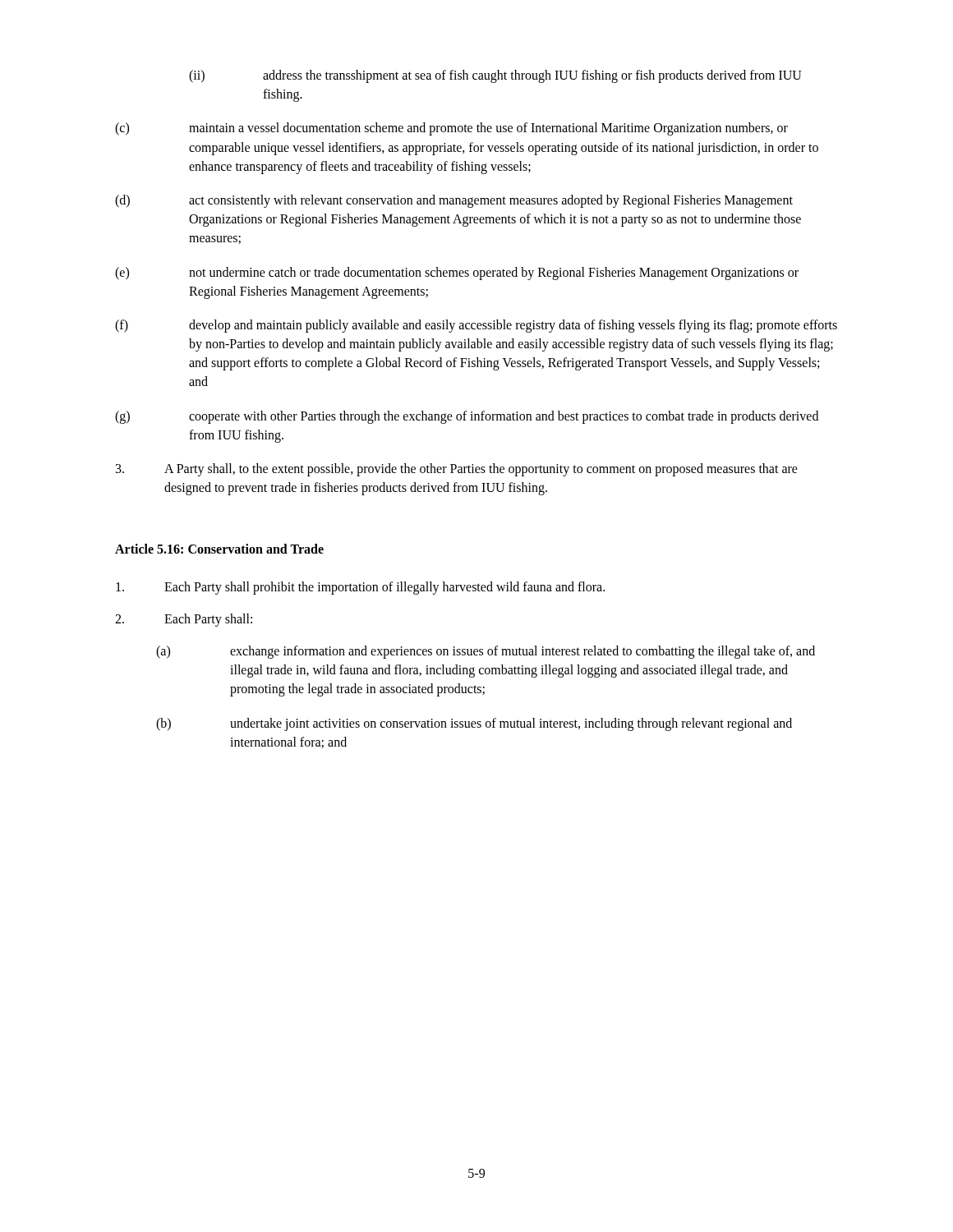Click where it says "2. Each Party shall:"
The height and width of the screenshot is (1232, 953).
point(184,620)
